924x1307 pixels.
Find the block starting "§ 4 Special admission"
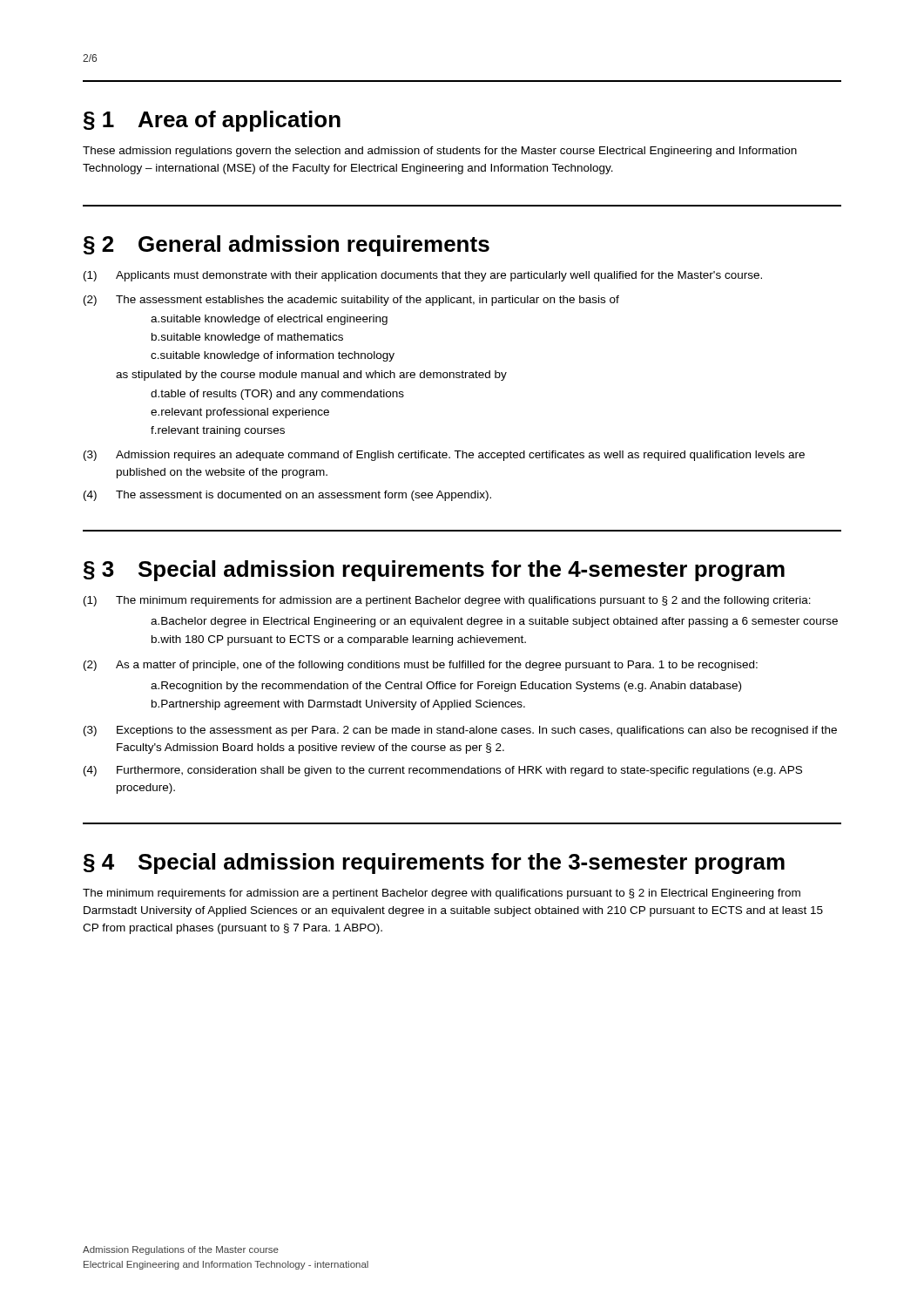(462, 849)
